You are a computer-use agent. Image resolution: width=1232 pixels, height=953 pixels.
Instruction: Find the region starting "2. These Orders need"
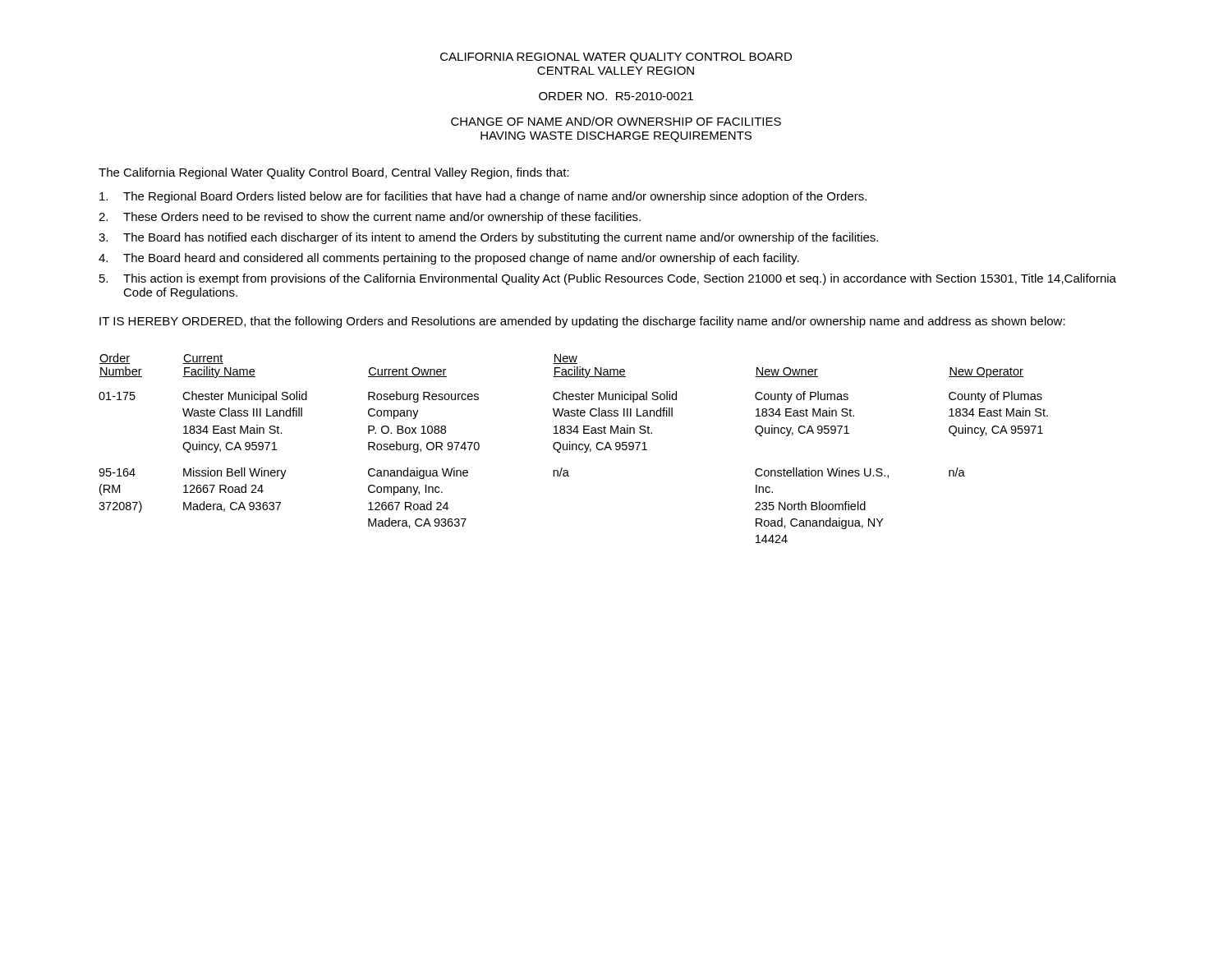pyautogui.click(x=616, y=216)
